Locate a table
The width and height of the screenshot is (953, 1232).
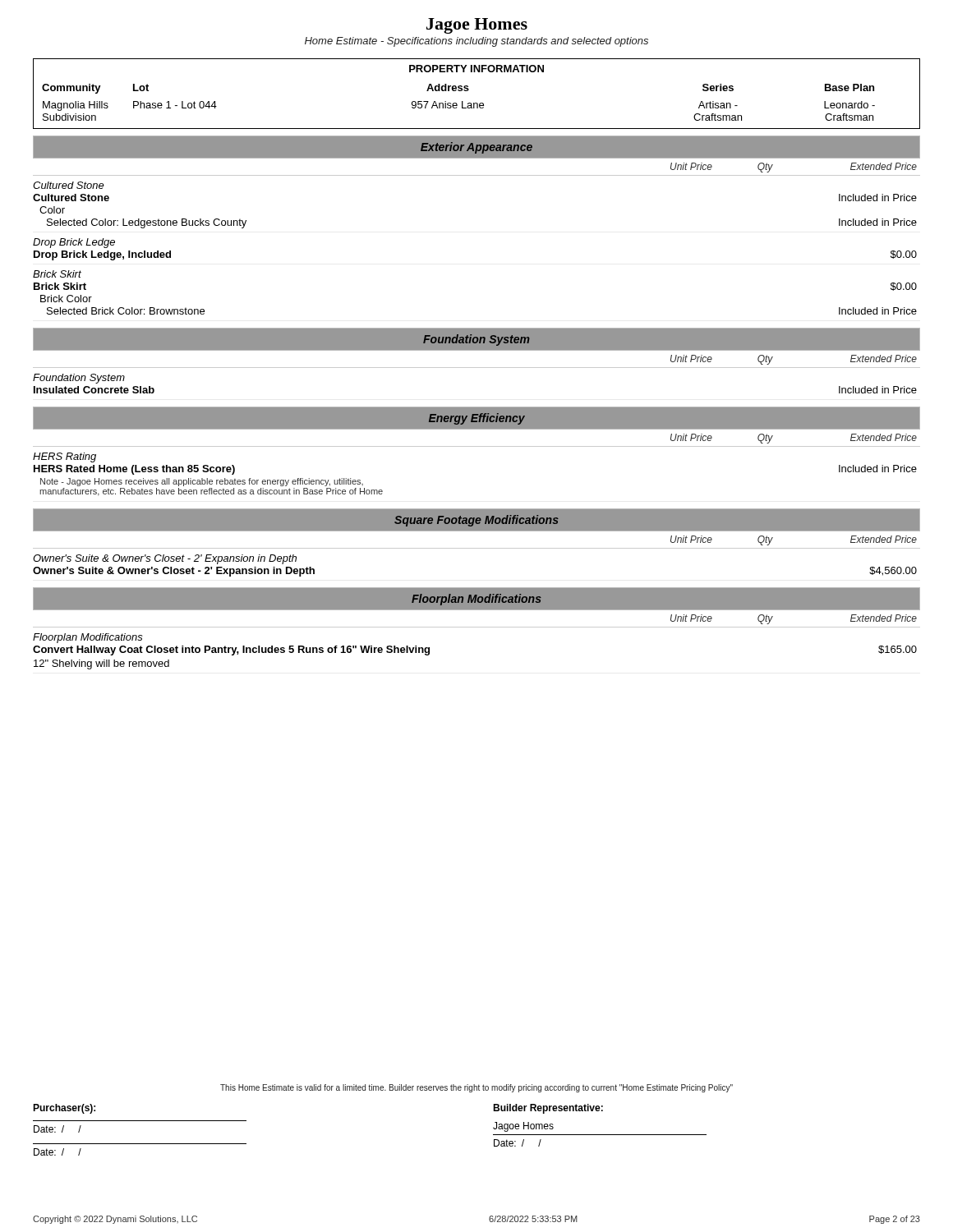(476, 103)
